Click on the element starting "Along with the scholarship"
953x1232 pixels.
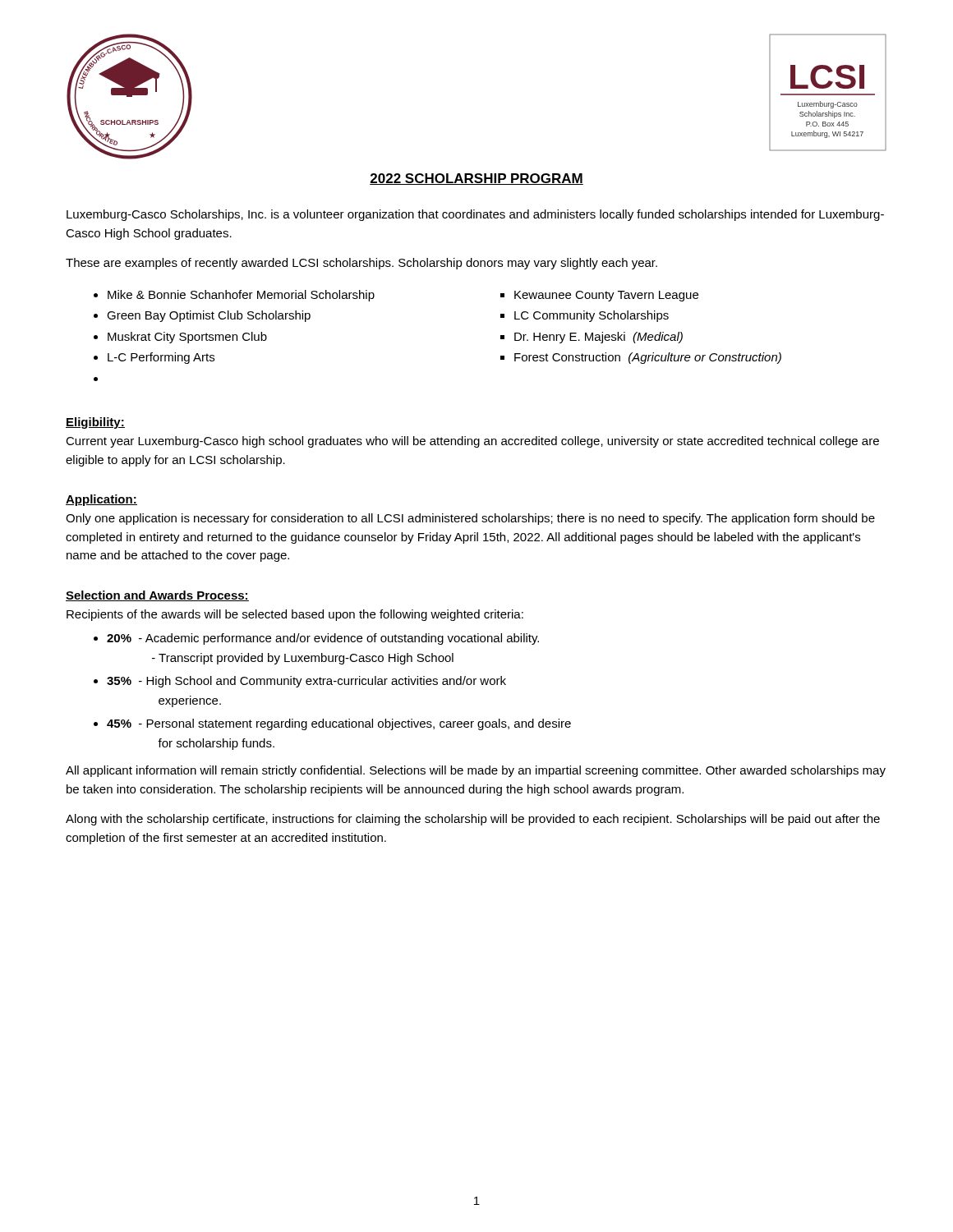(x=473, y=828)
